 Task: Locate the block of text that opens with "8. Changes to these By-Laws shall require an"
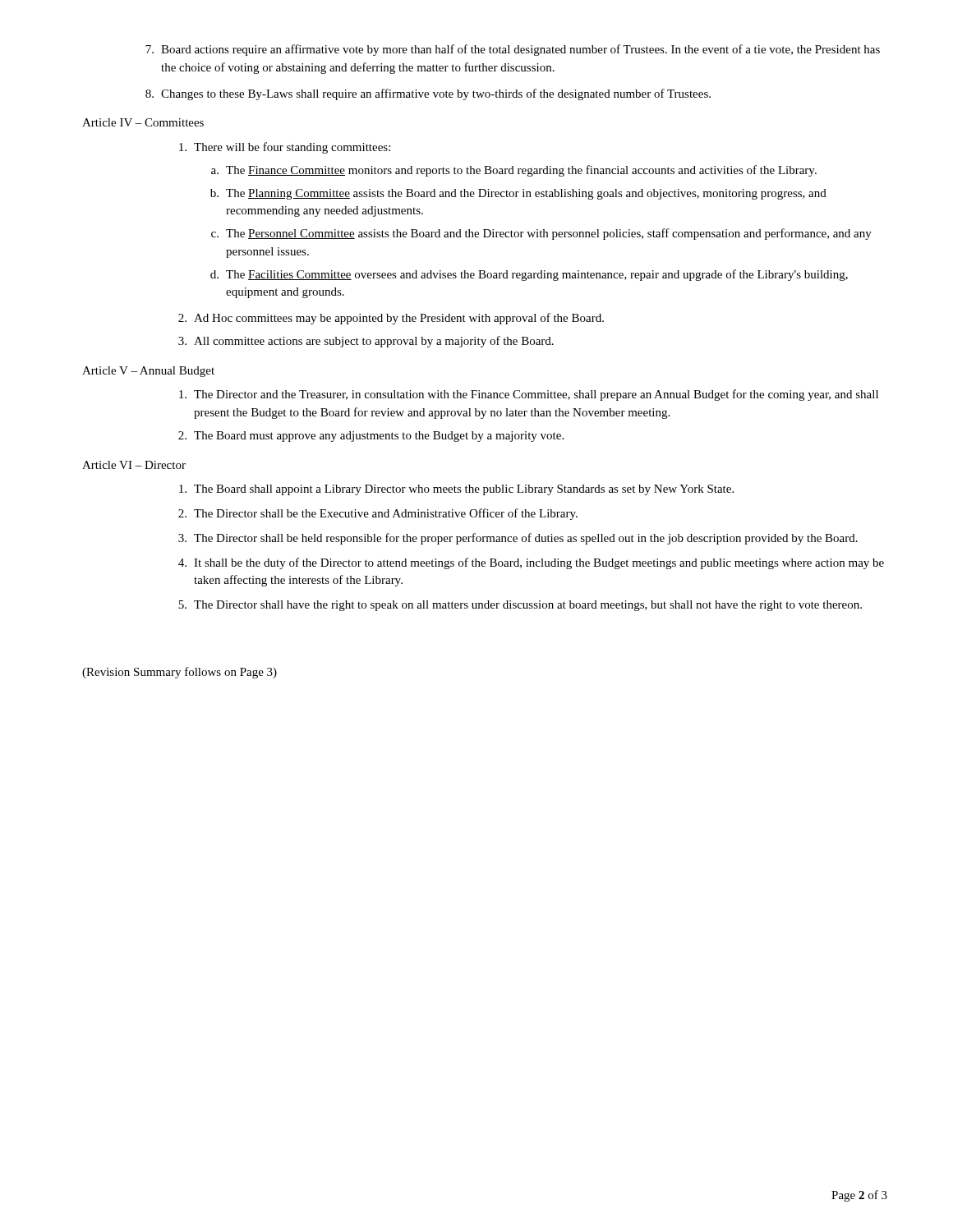[509, 94]
